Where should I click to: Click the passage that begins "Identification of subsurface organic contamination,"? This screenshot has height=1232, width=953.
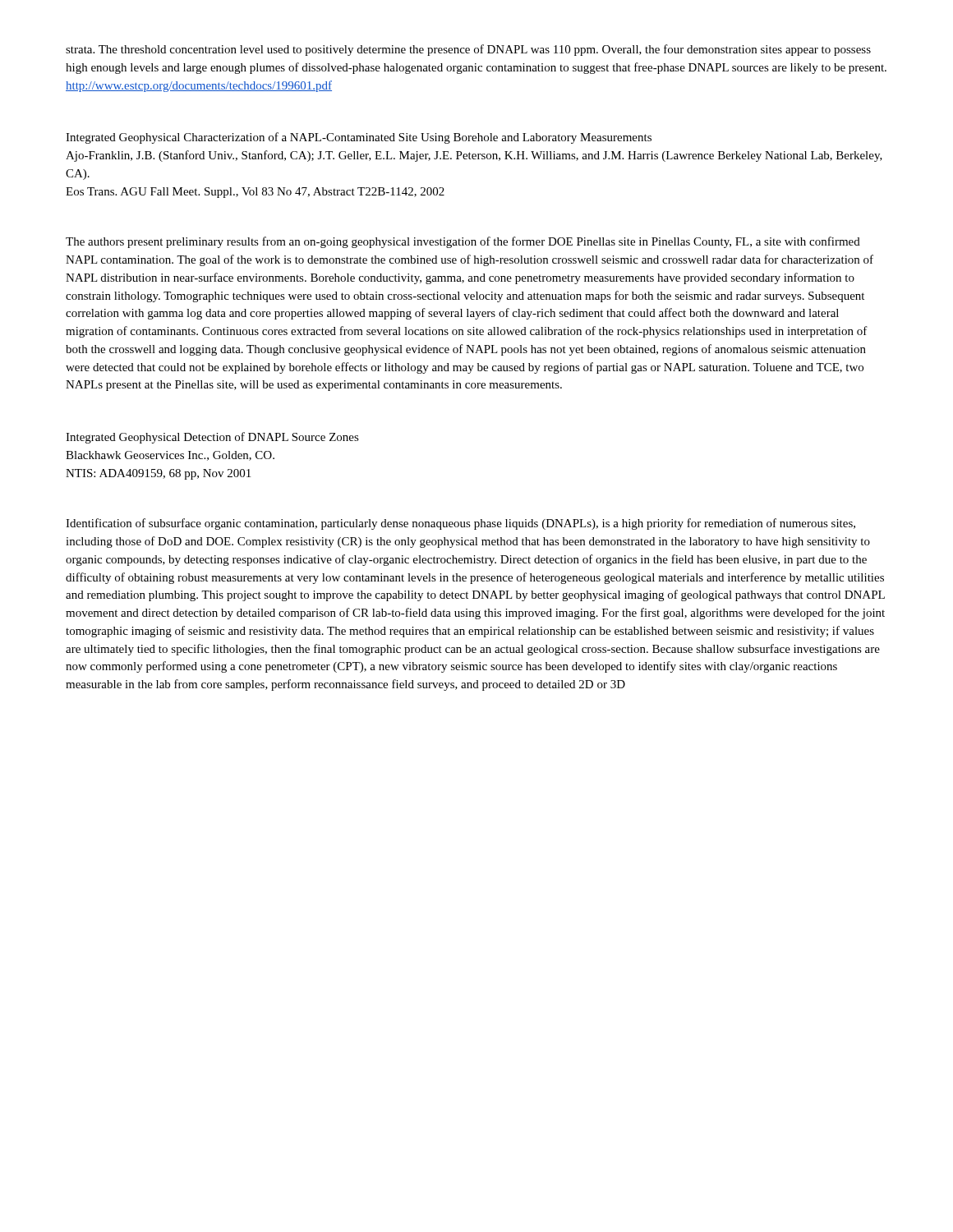click(476, 605)
